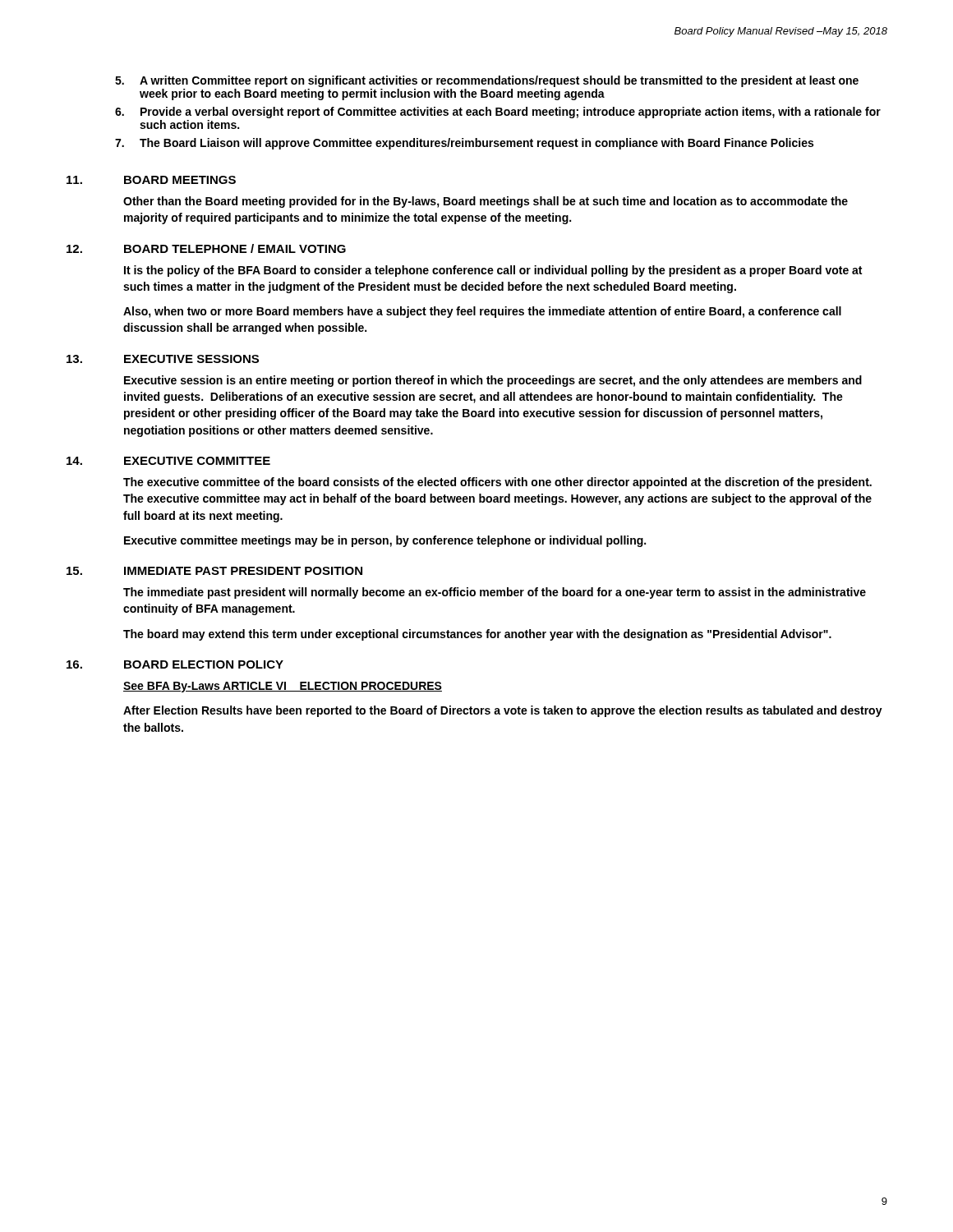Locate the list item containing "5. A written Committee report on"
Image resolution: width=953 pixels, height=1232 pixels.
tap(501, 87)
